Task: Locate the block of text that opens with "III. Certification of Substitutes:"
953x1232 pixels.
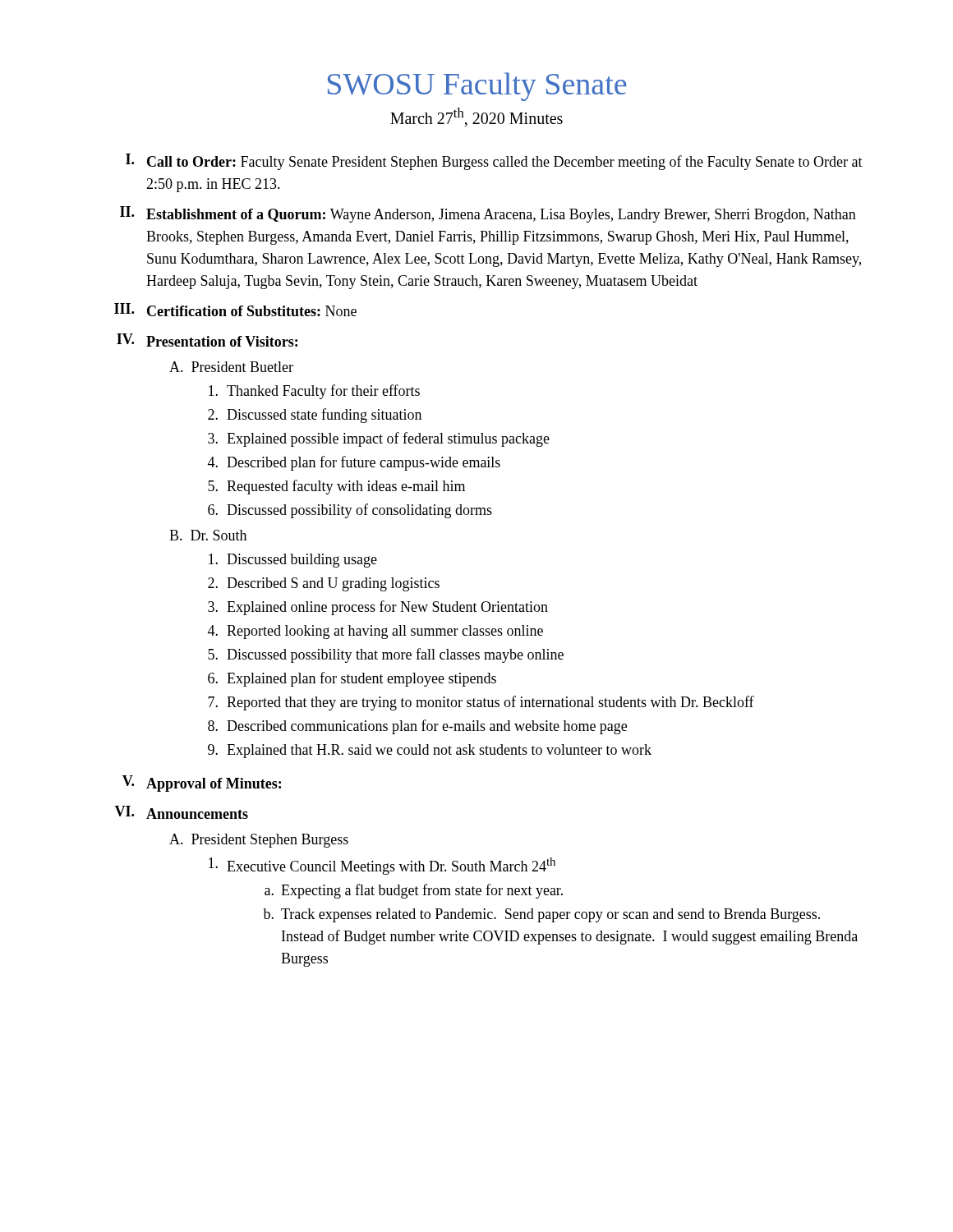Action: tap(235, 310)
